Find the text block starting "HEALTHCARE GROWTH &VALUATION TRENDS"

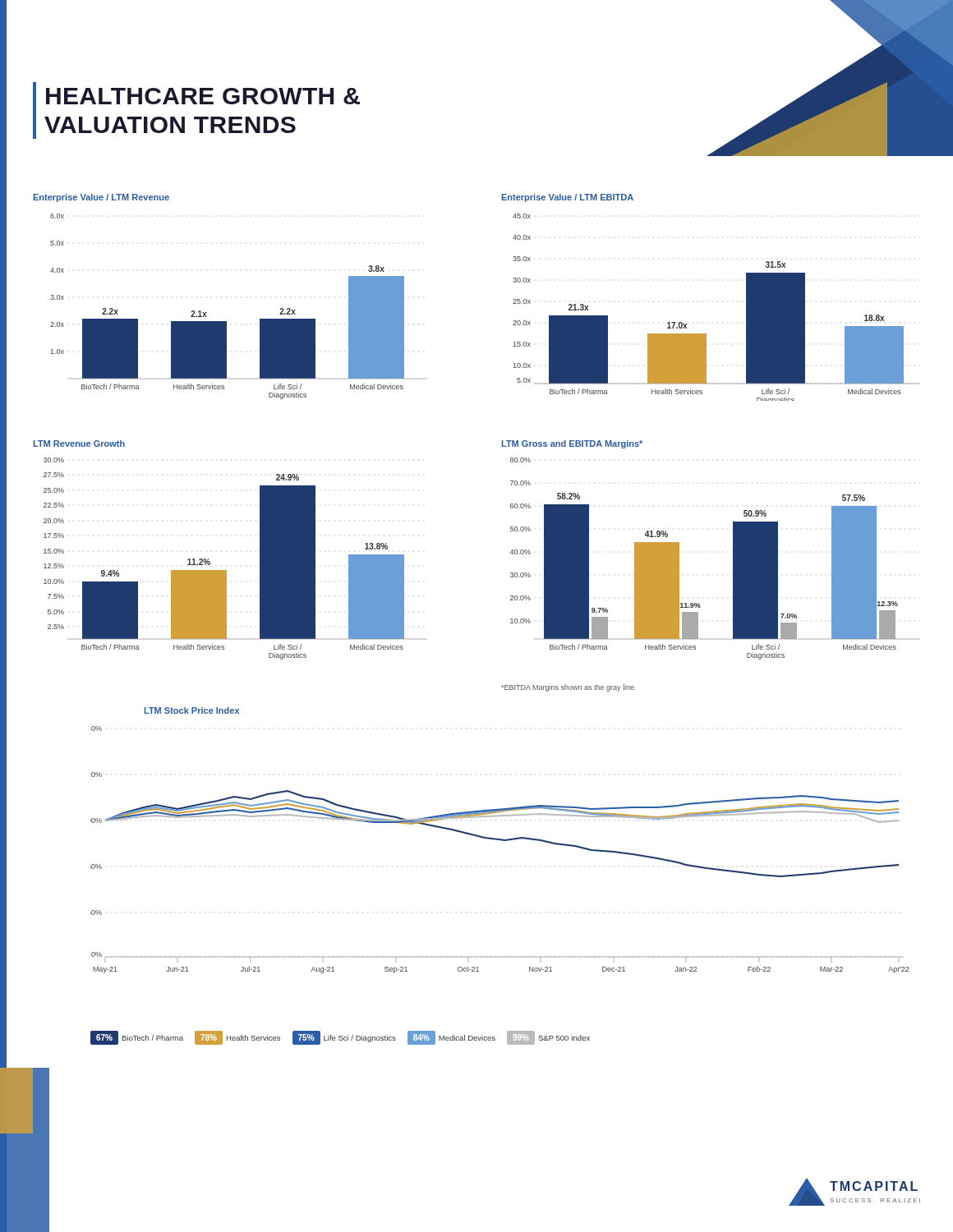click(205, 111)
